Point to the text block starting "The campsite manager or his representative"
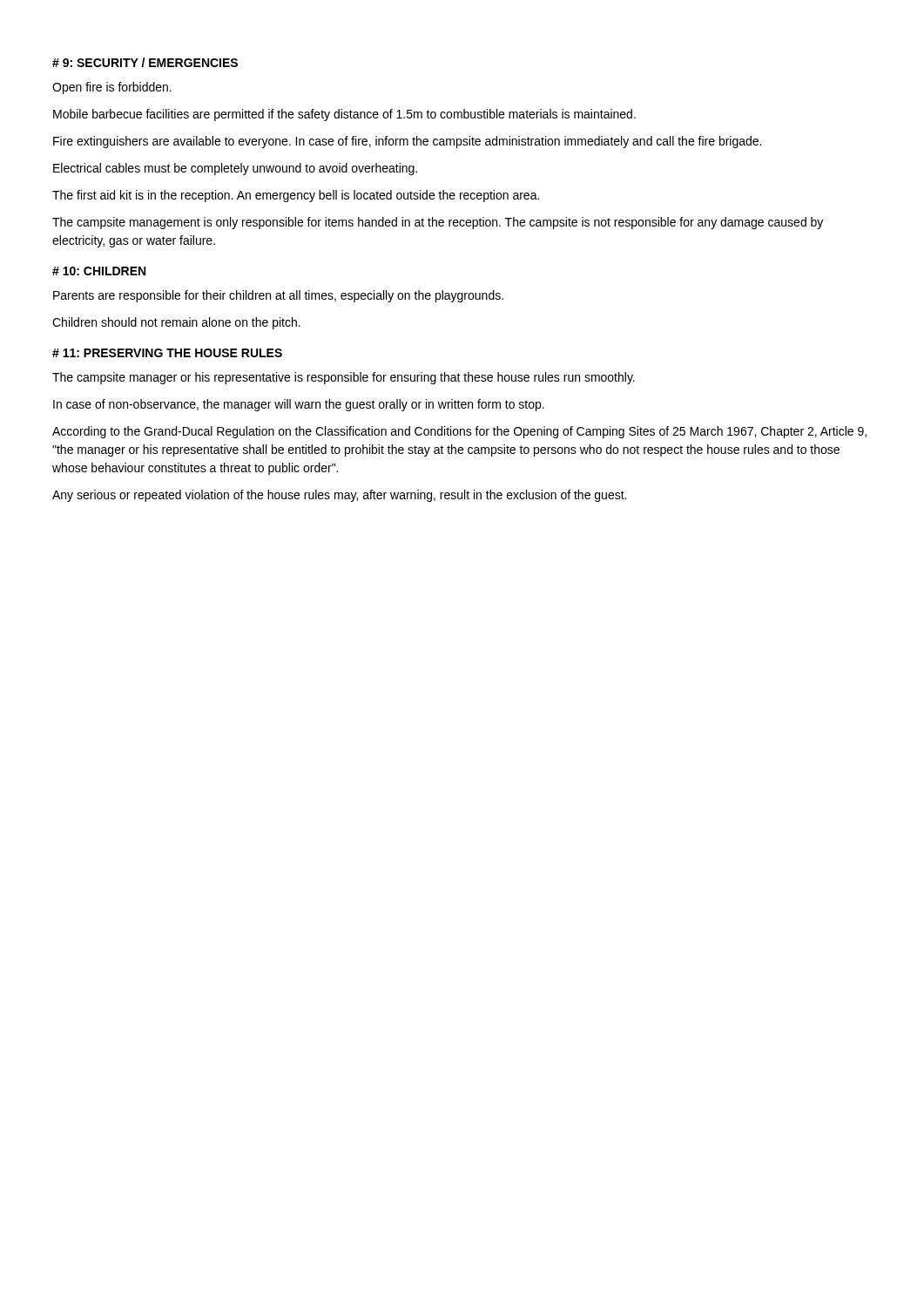This screenshot has height=1307, width=924. [344, 377]
